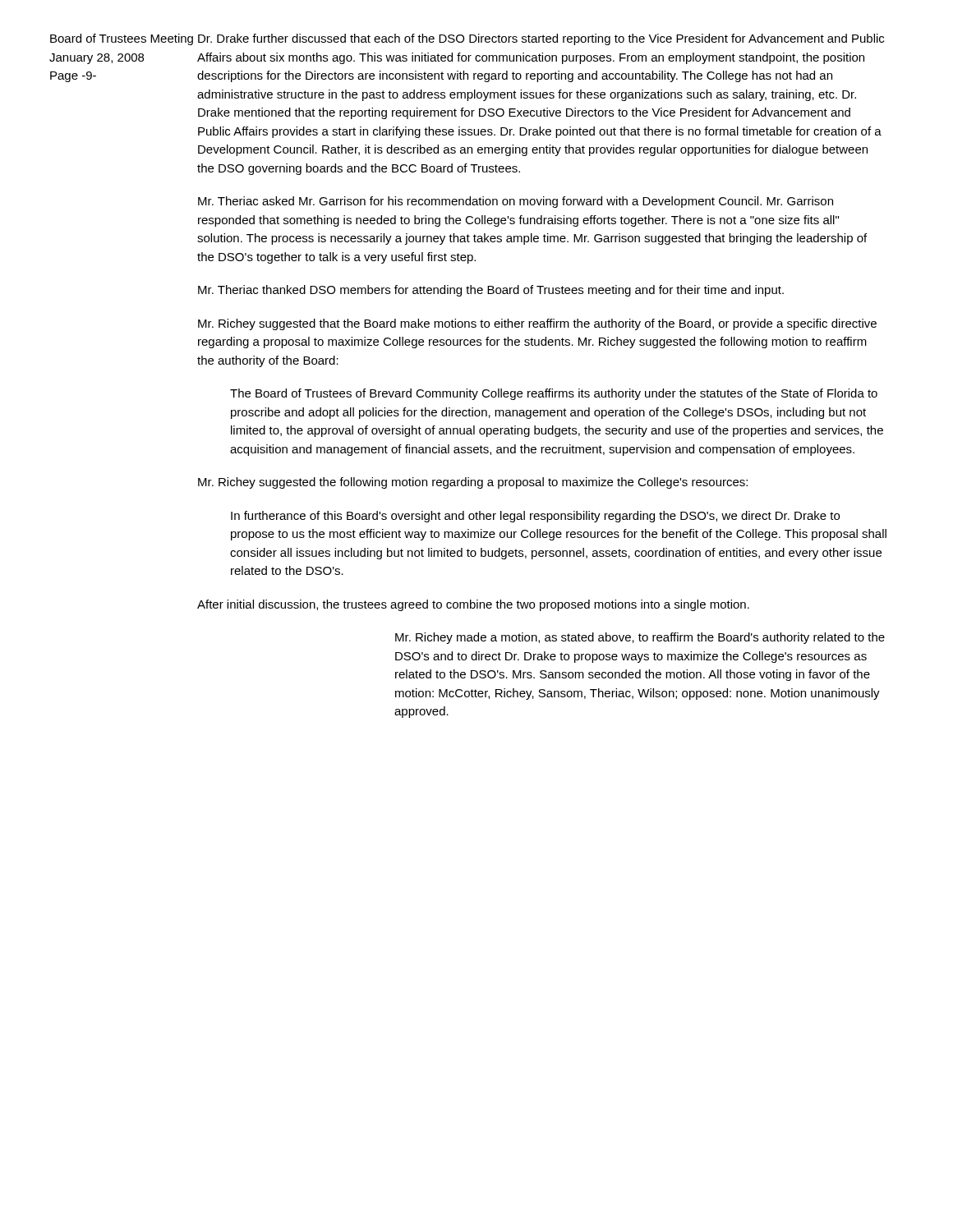
Task: Select the text block that says "Mr. Richey made a motion,"
Action: 640,674
